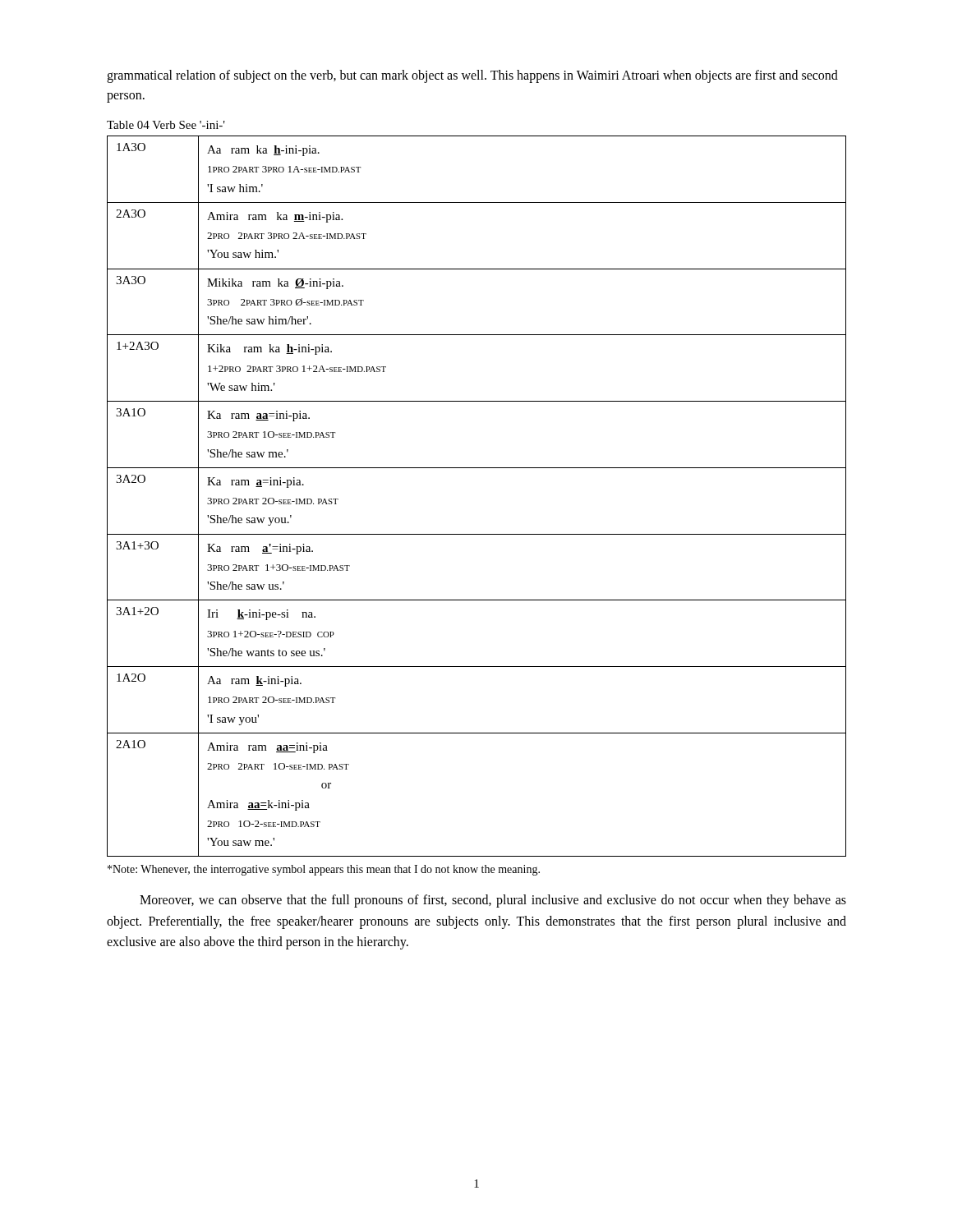
Task: Where is the passage that starts "grammatical relation of subject"?
Action: click(472, 85)
